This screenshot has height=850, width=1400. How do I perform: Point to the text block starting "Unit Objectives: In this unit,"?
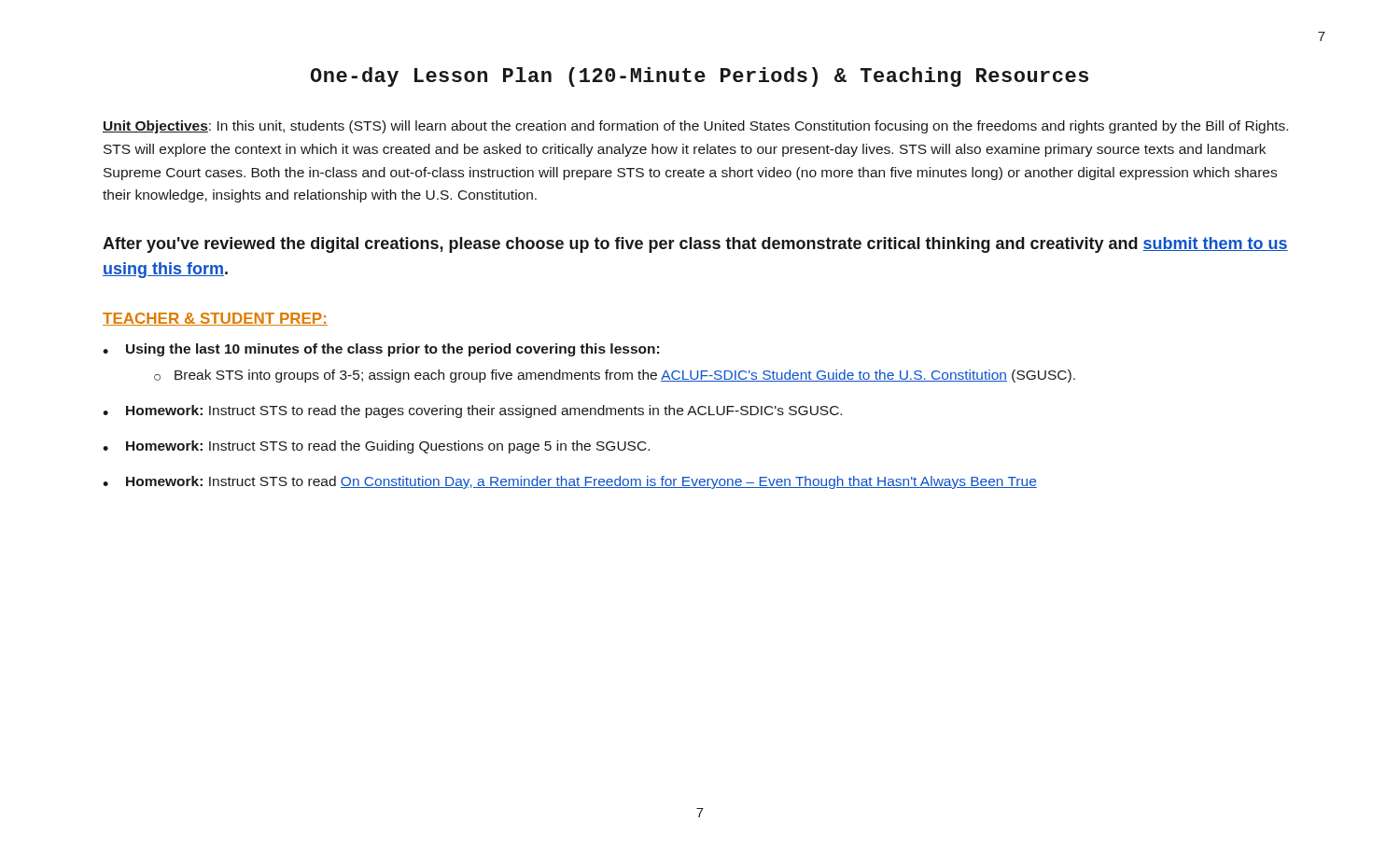click(696, 160)
